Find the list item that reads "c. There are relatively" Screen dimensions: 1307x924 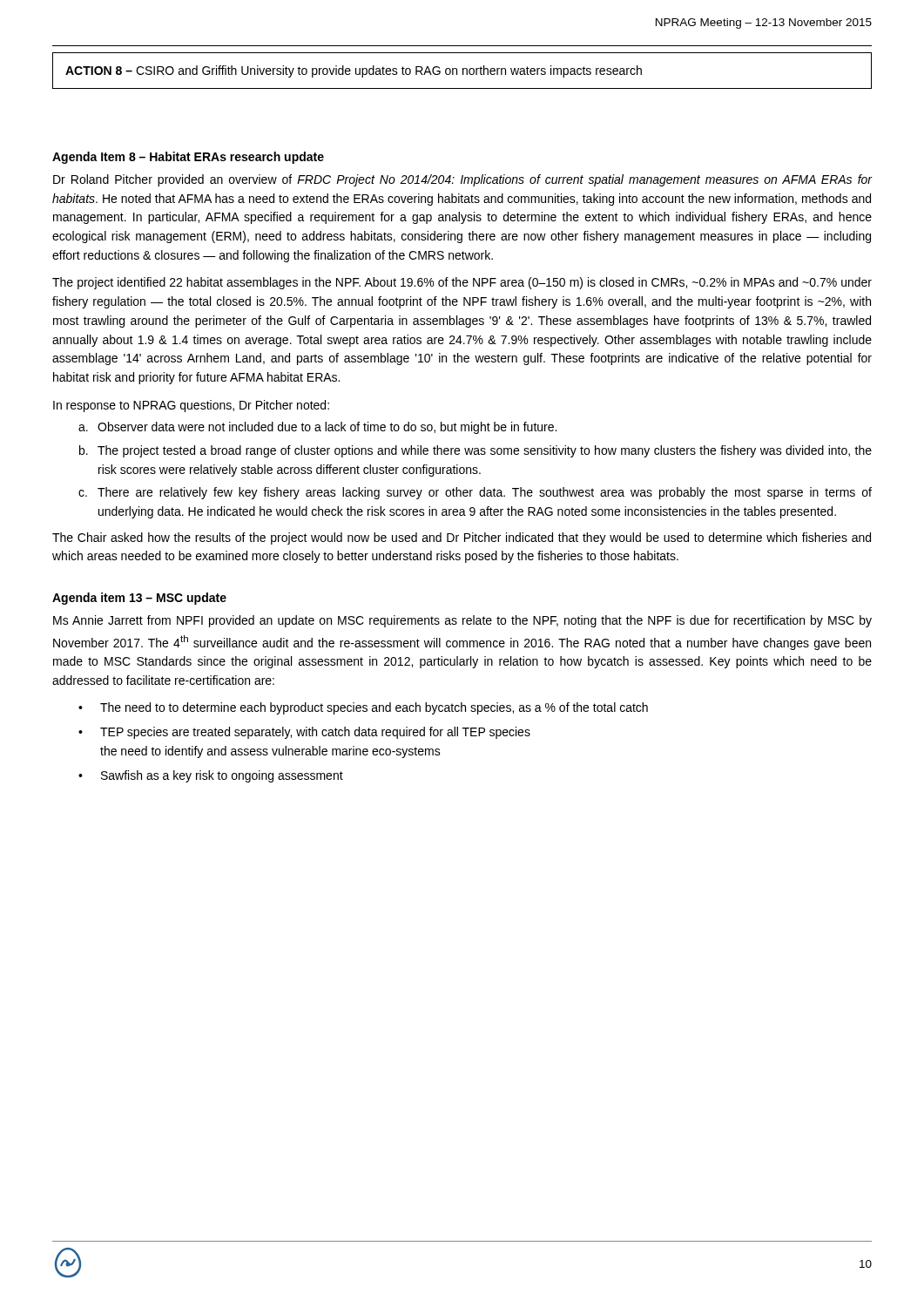475,503
